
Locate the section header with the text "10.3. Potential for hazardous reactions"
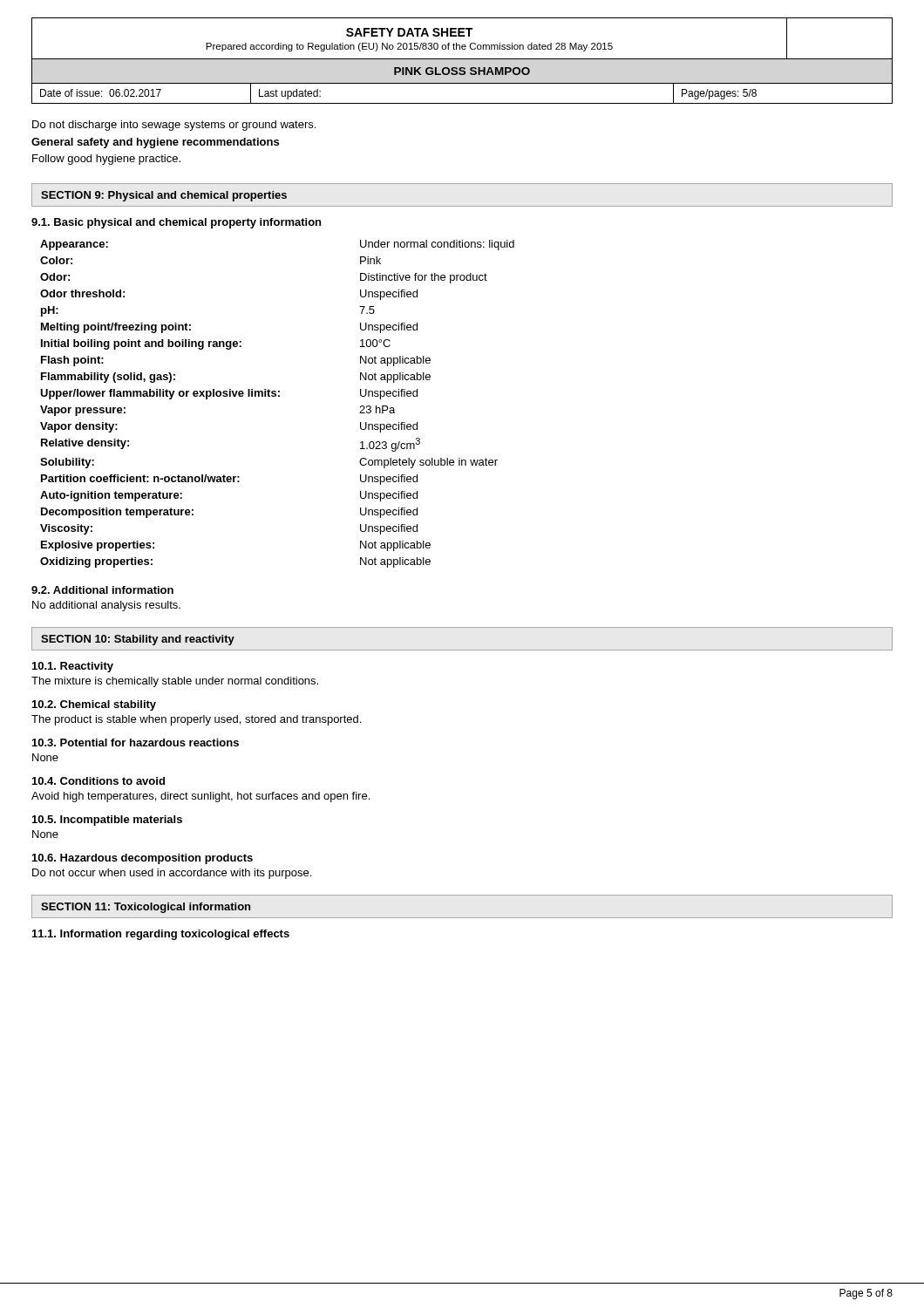click(135, 742)
